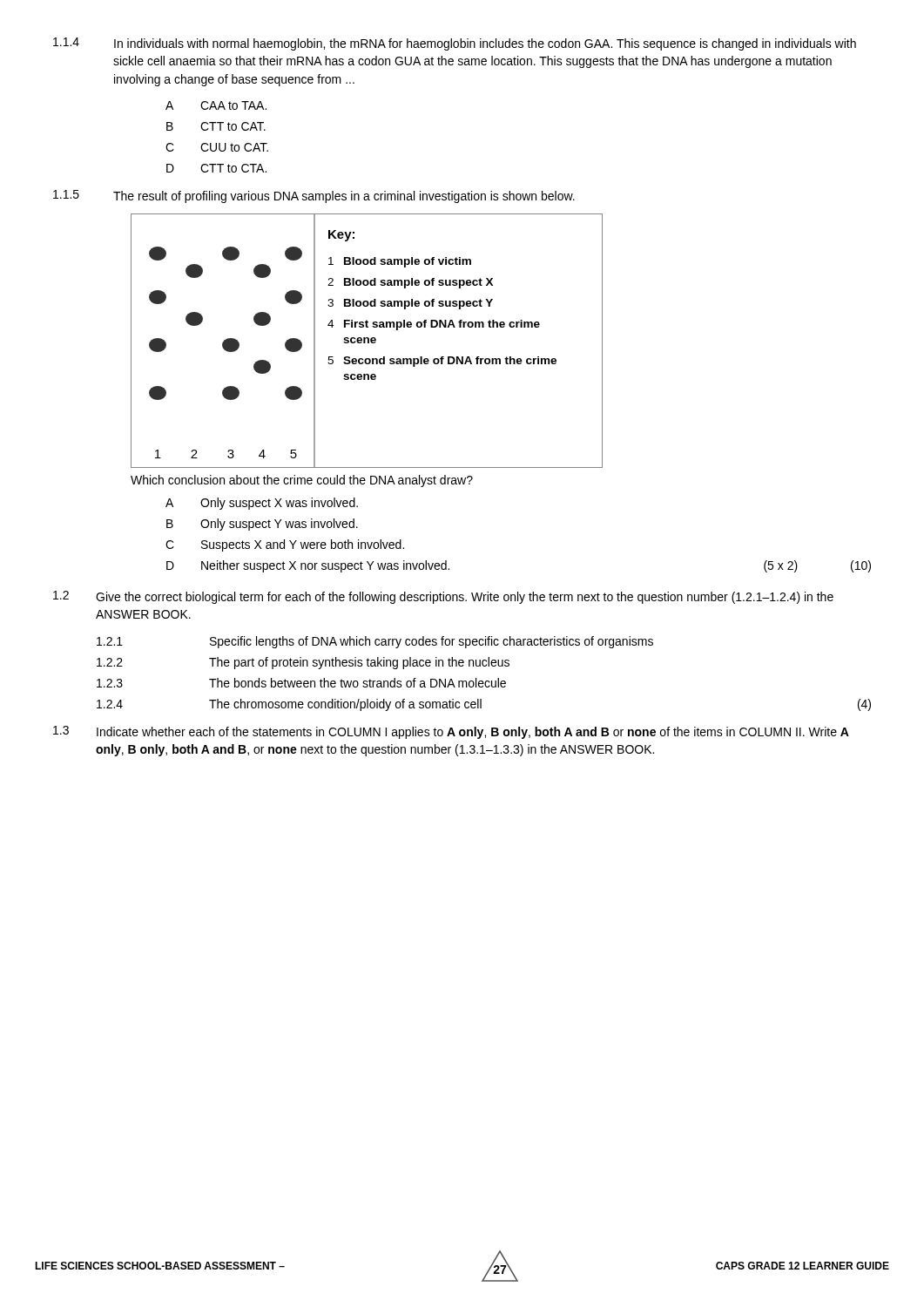The height and width of the screenshot is (1307, 924).
Task: Locate the block starting "1.4 In individuals with normal haemoglobin,"
Action: tap(462, 61)
